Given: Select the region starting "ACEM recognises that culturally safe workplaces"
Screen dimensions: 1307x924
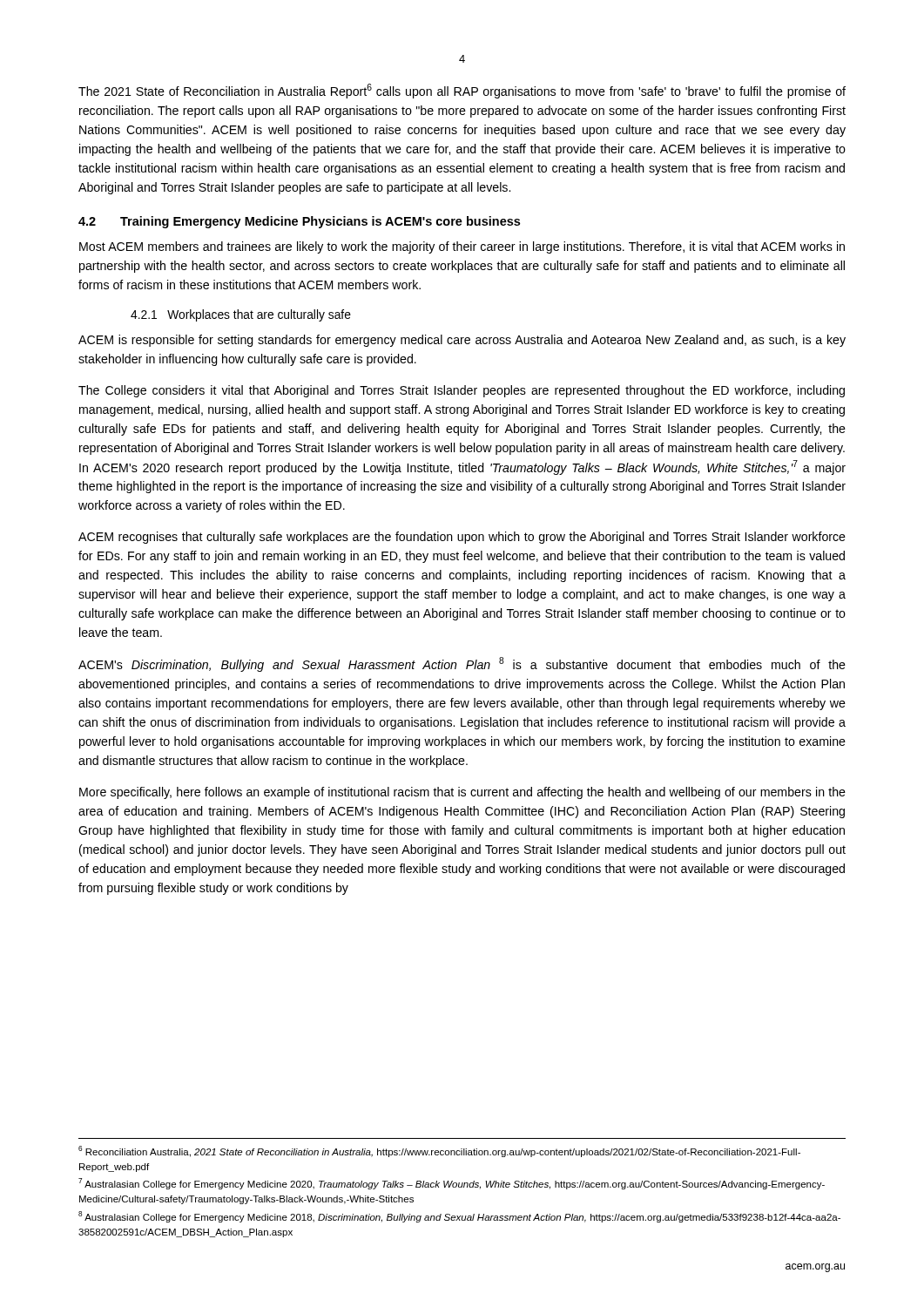Looking at the screenshot, I should (462, 585).
